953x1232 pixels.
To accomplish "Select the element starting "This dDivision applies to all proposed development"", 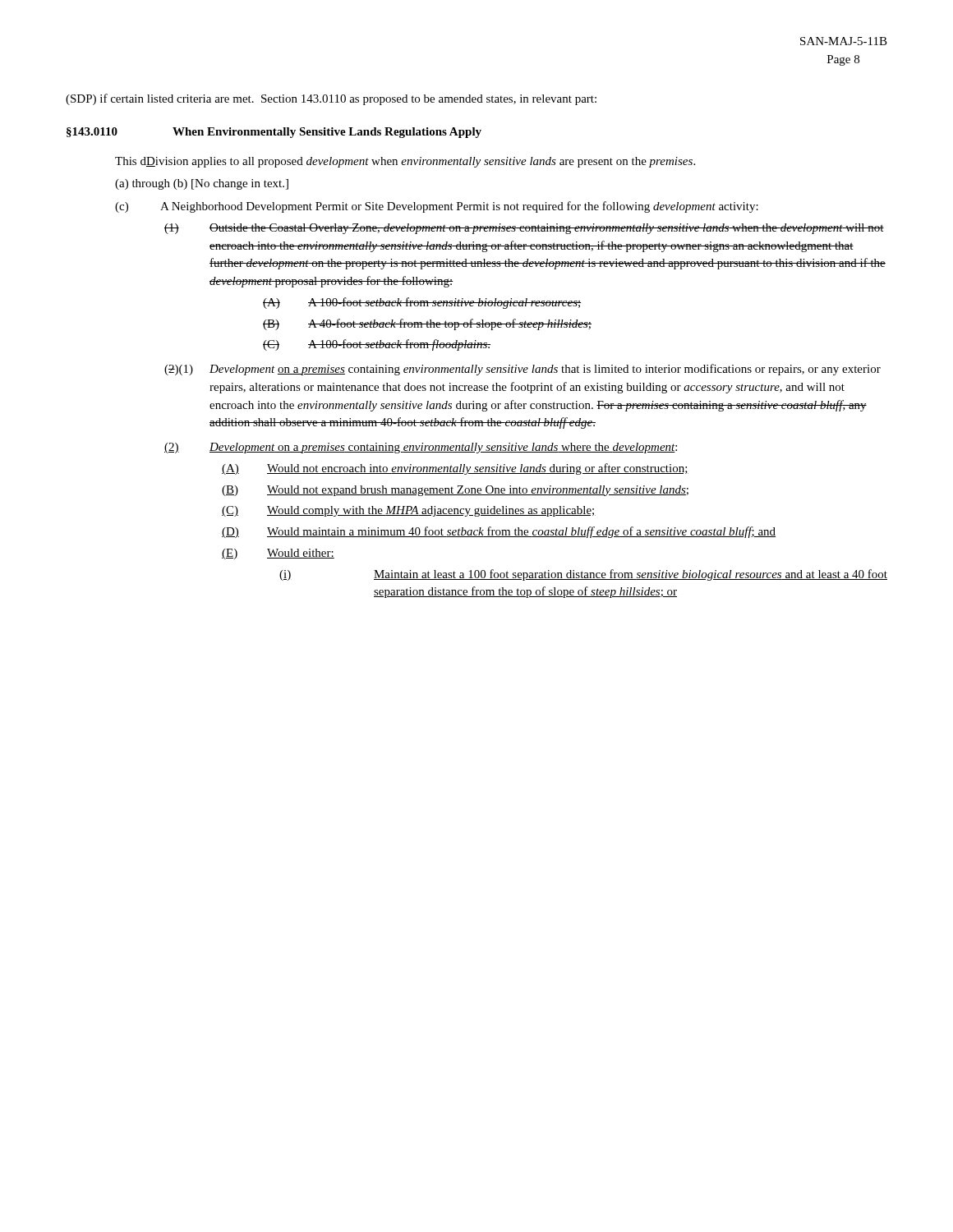I will tap(501, 173).
